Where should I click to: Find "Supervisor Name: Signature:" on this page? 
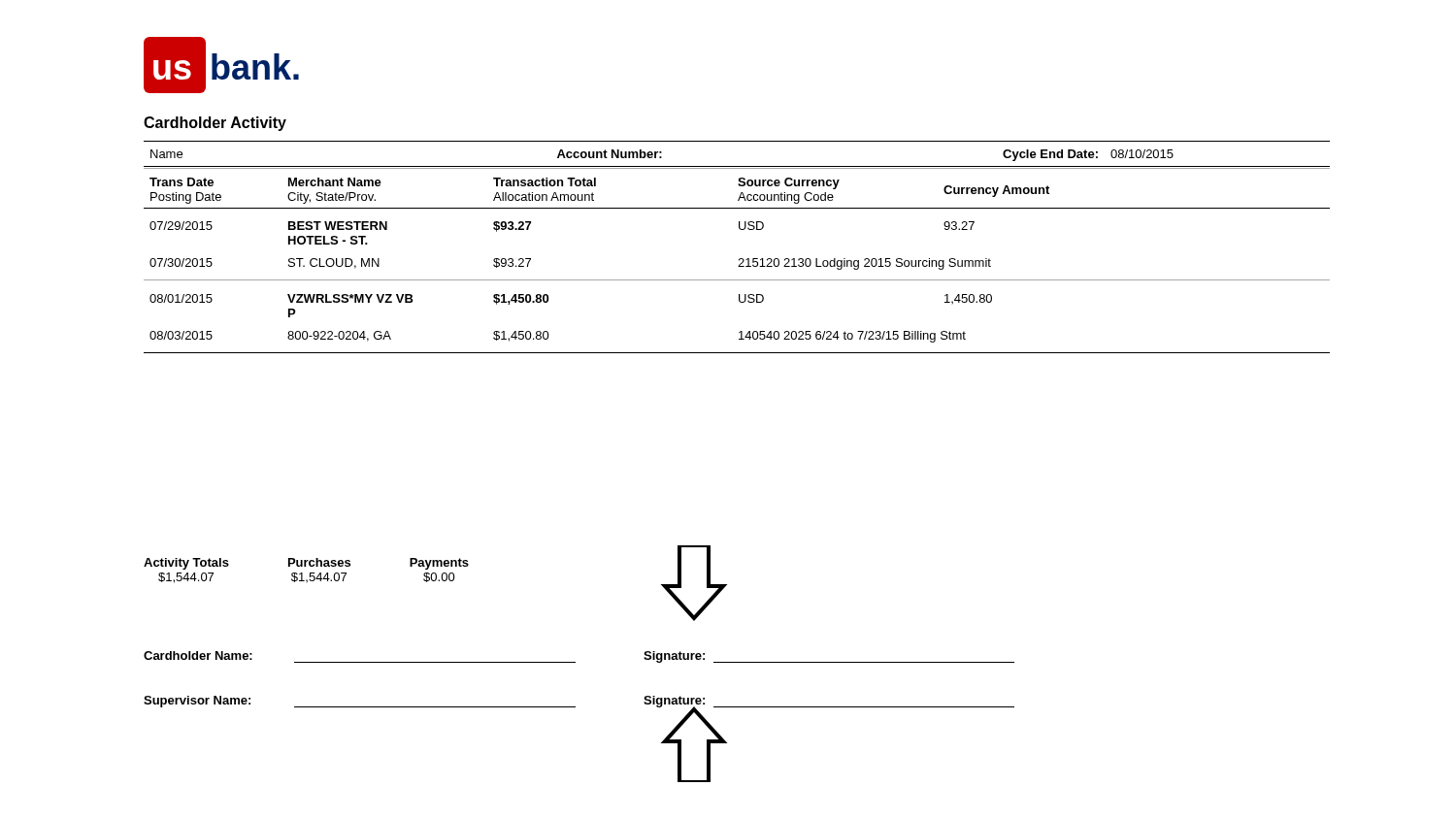(x=579, y=700)
